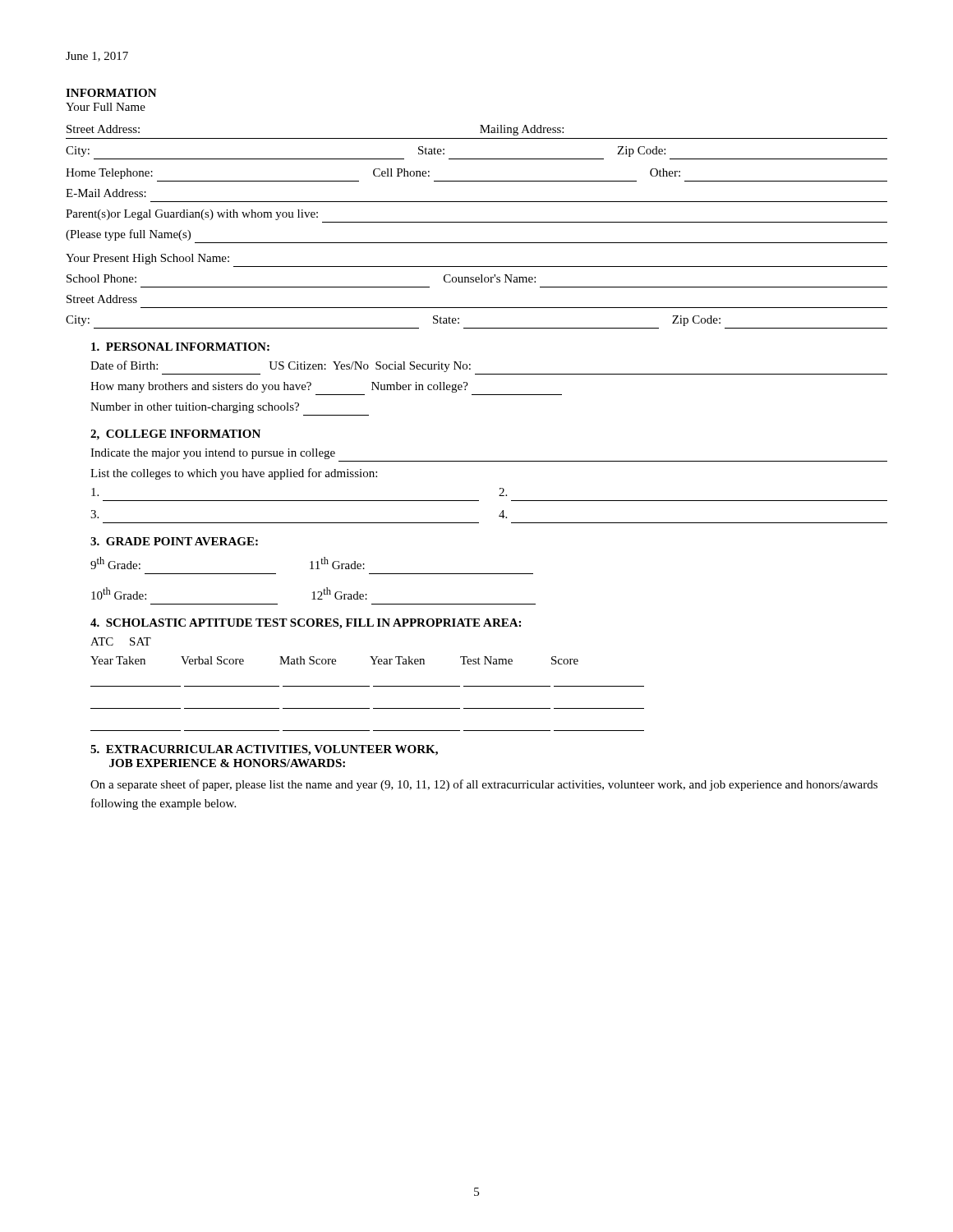Where does it say "School Phone: Counselor's Name:"?
953x1232 pixels.
click(476, 280)
